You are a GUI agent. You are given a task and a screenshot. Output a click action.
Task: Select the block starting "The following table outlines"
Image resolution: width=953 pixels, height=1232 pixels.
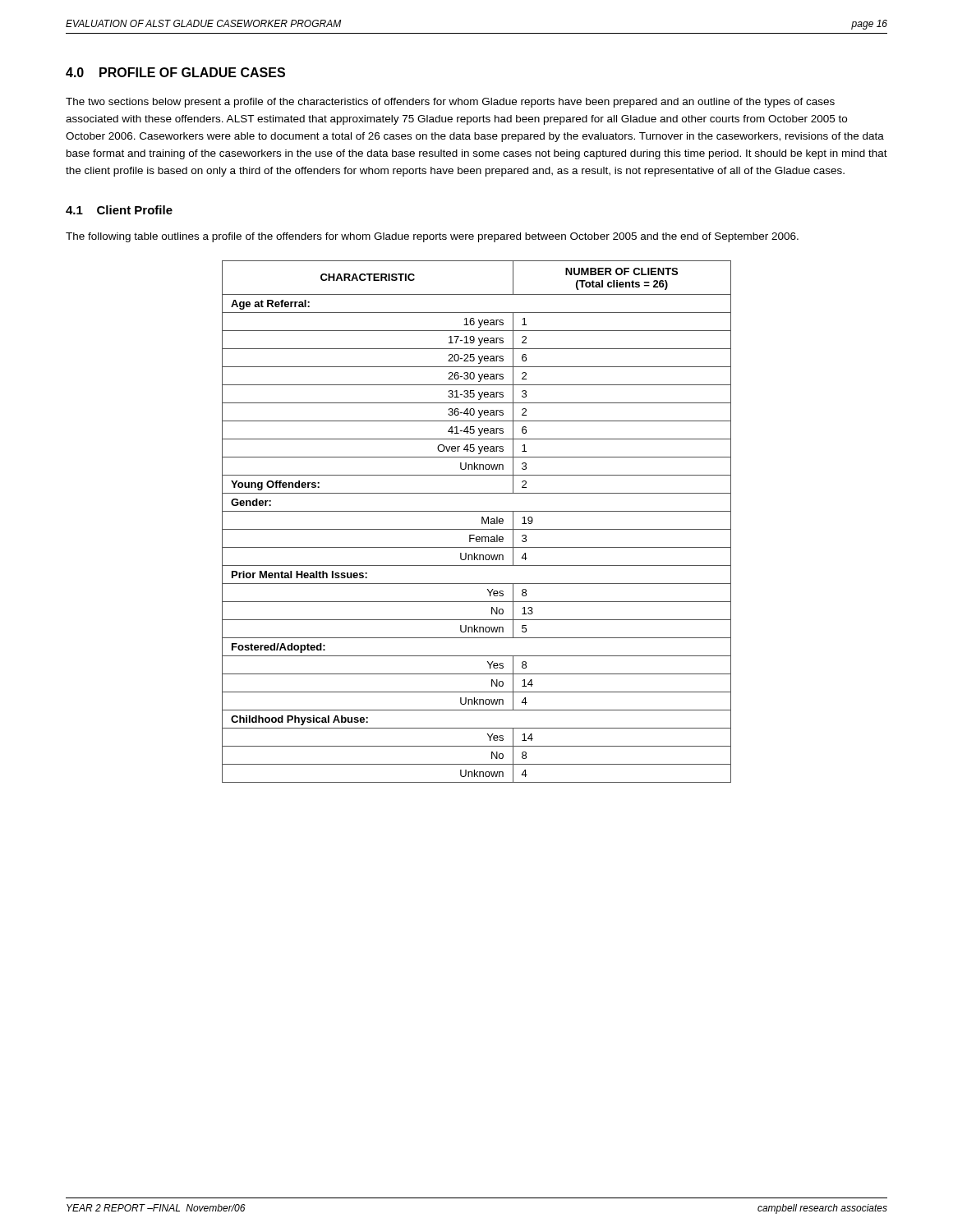coord(432,236)
